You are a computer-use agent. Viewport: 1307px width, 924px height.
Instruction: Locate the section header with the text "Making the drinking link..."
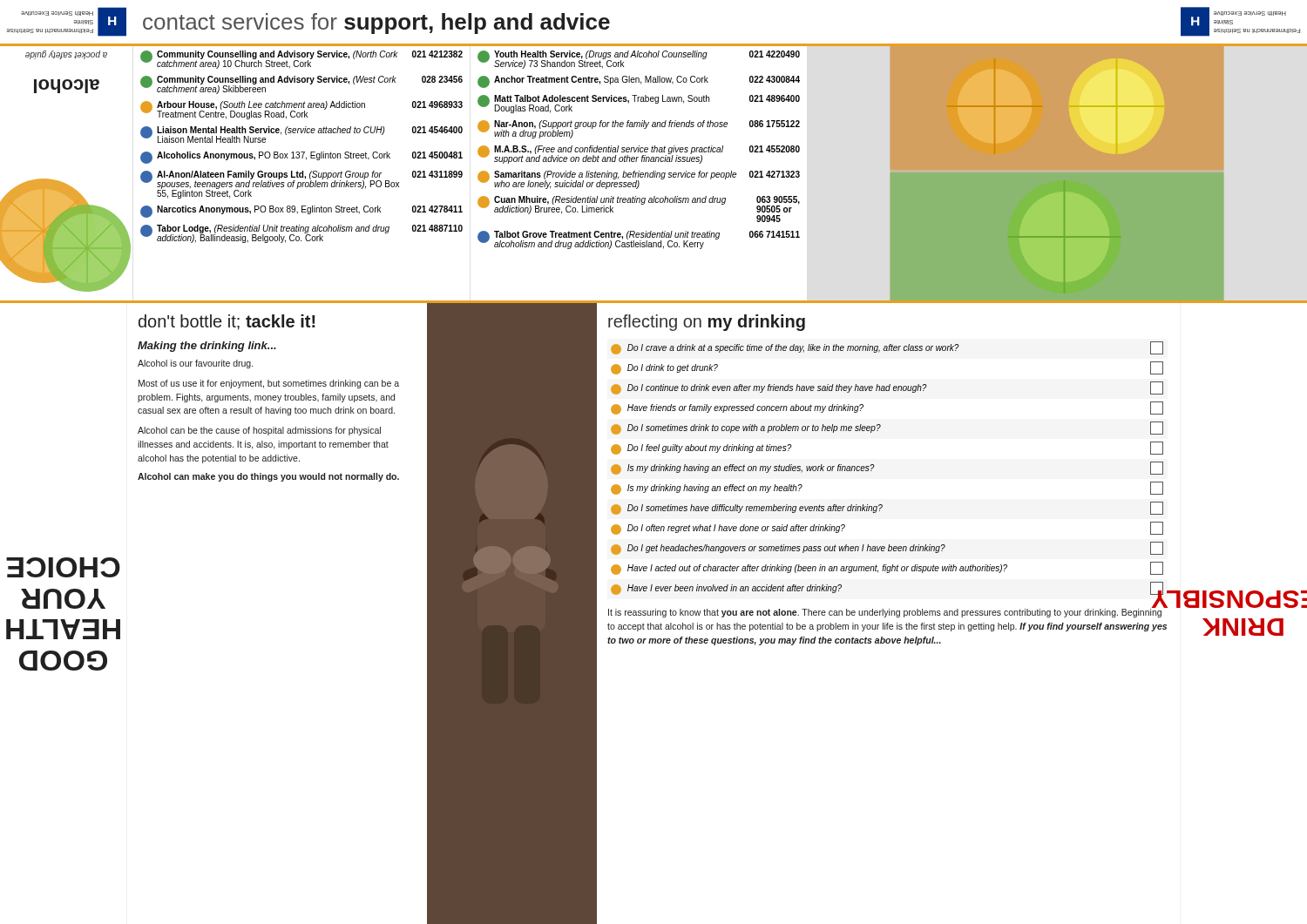(x=207, y=345)
